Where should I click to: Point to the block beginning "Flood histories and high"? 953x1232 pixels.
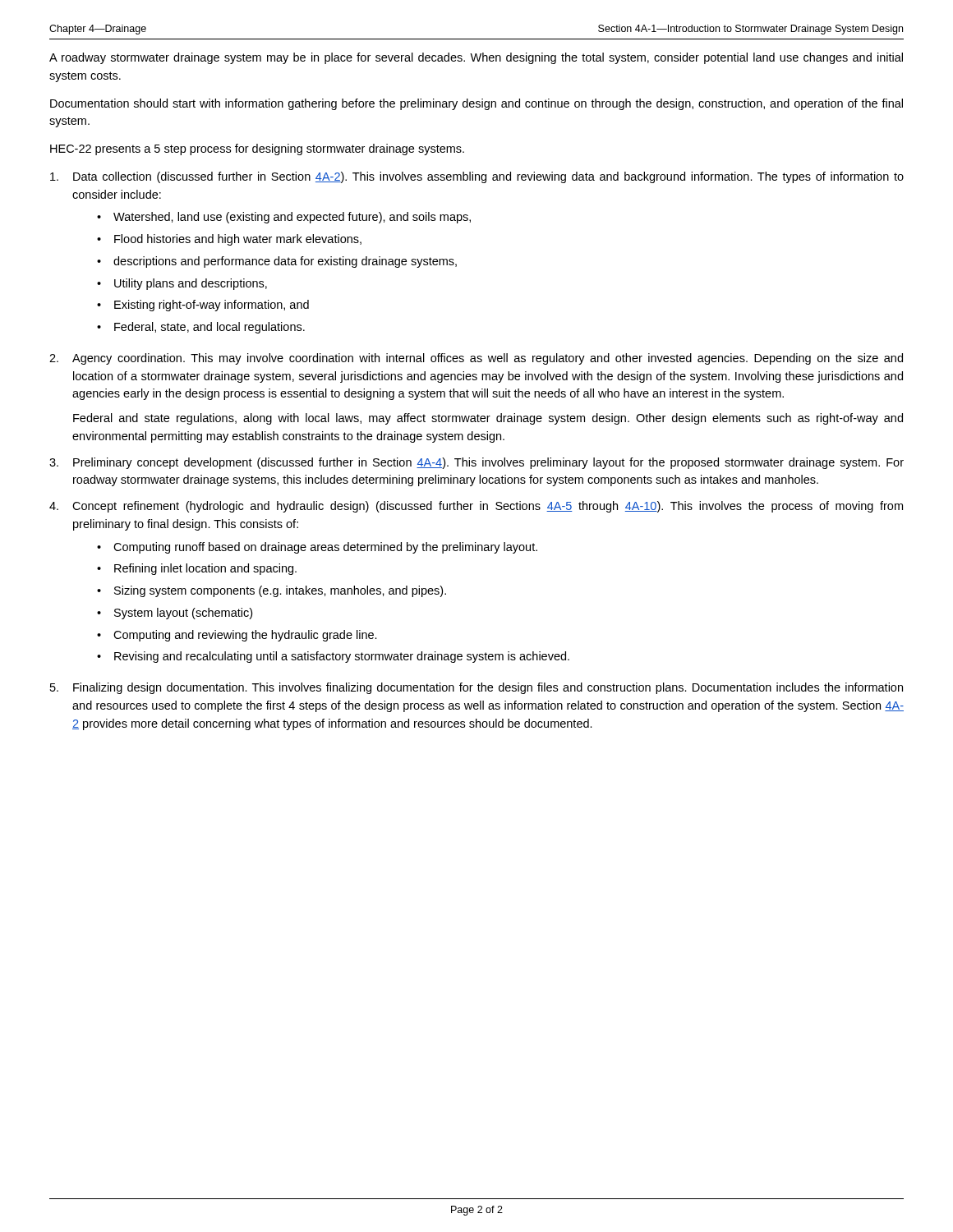[x=238, y=239]
